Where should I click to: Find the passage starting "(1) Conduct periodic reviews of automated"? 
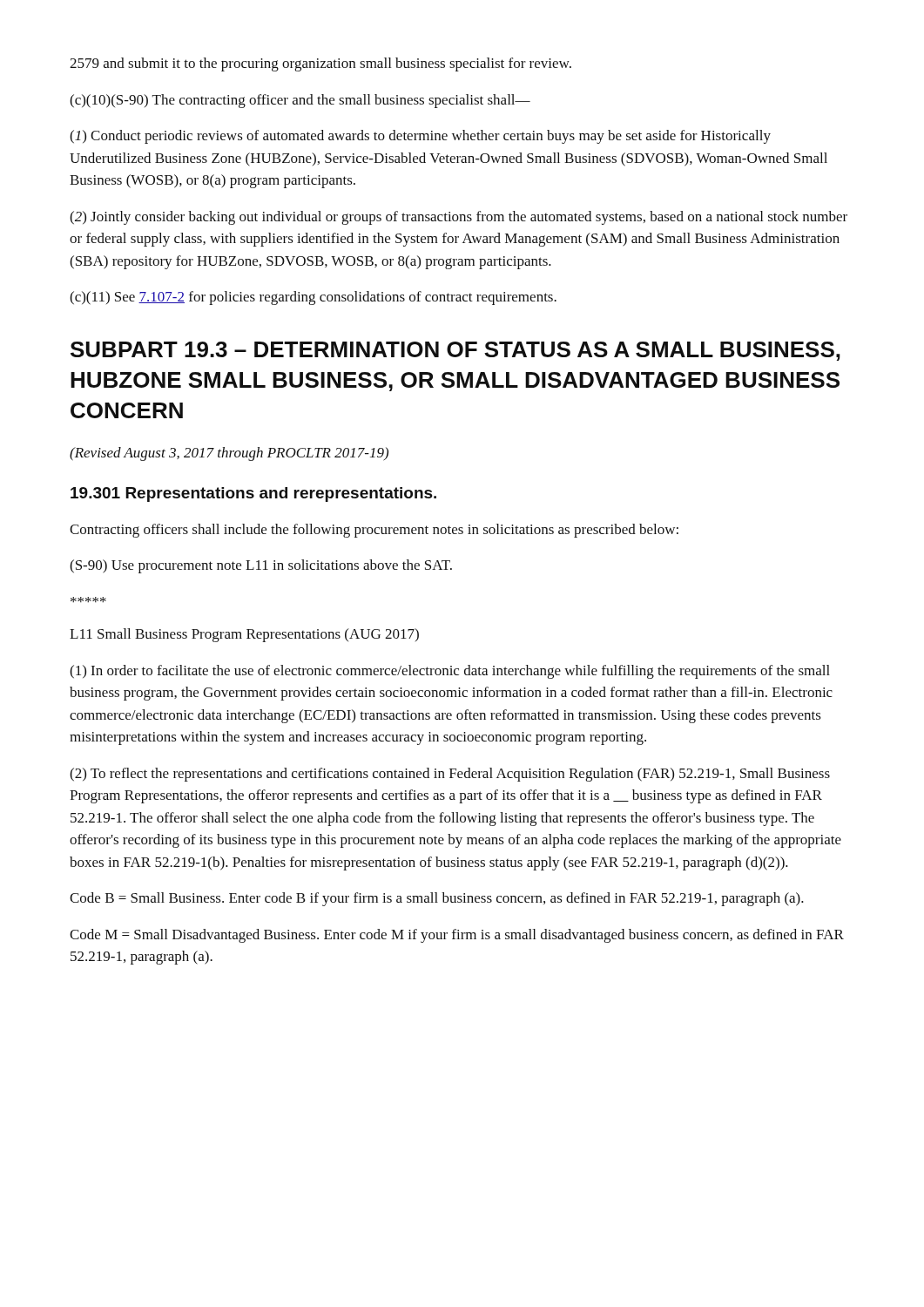coord(449,158)
